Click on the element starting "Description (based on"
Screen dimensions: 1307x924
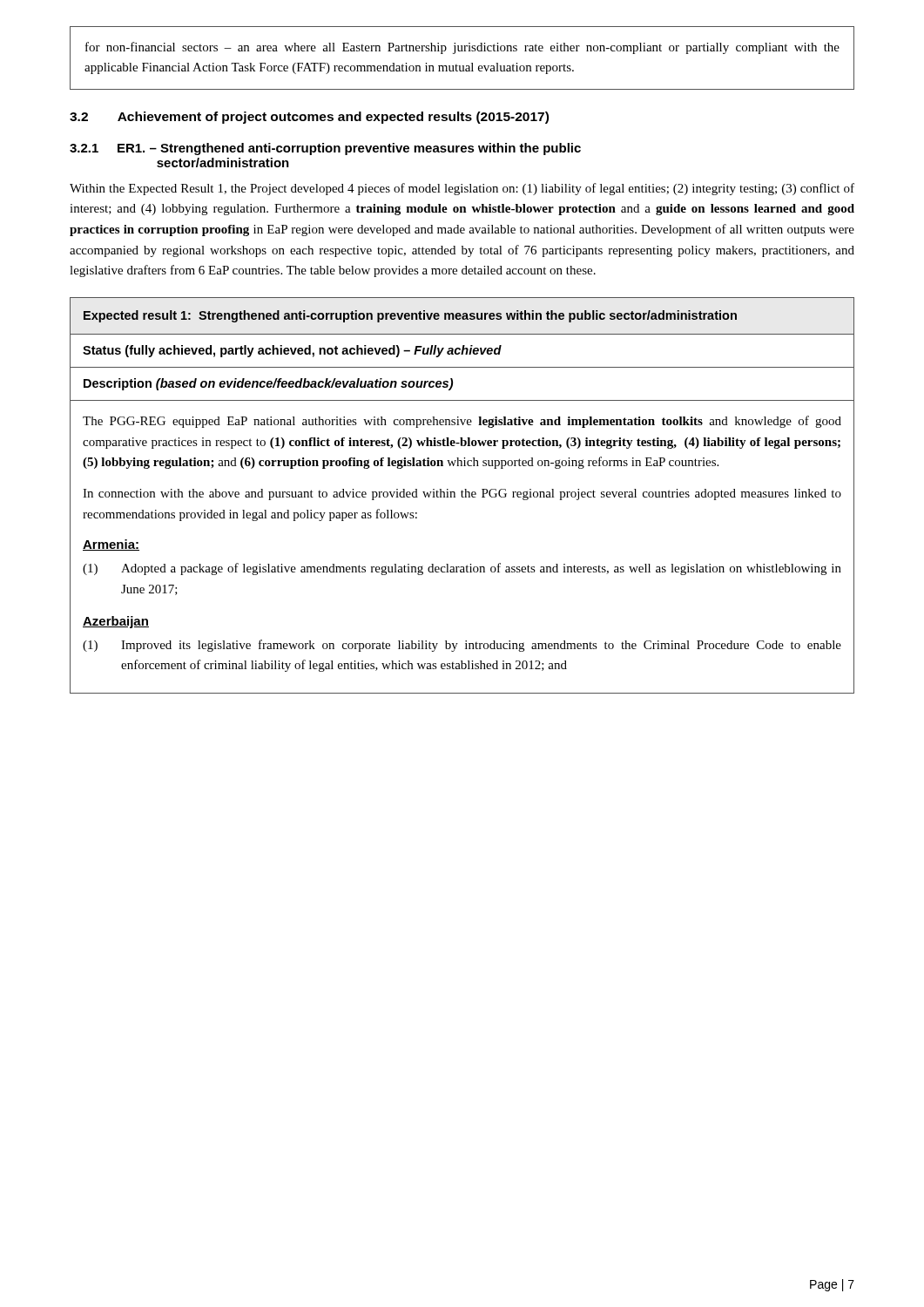(x=268, y=383)
